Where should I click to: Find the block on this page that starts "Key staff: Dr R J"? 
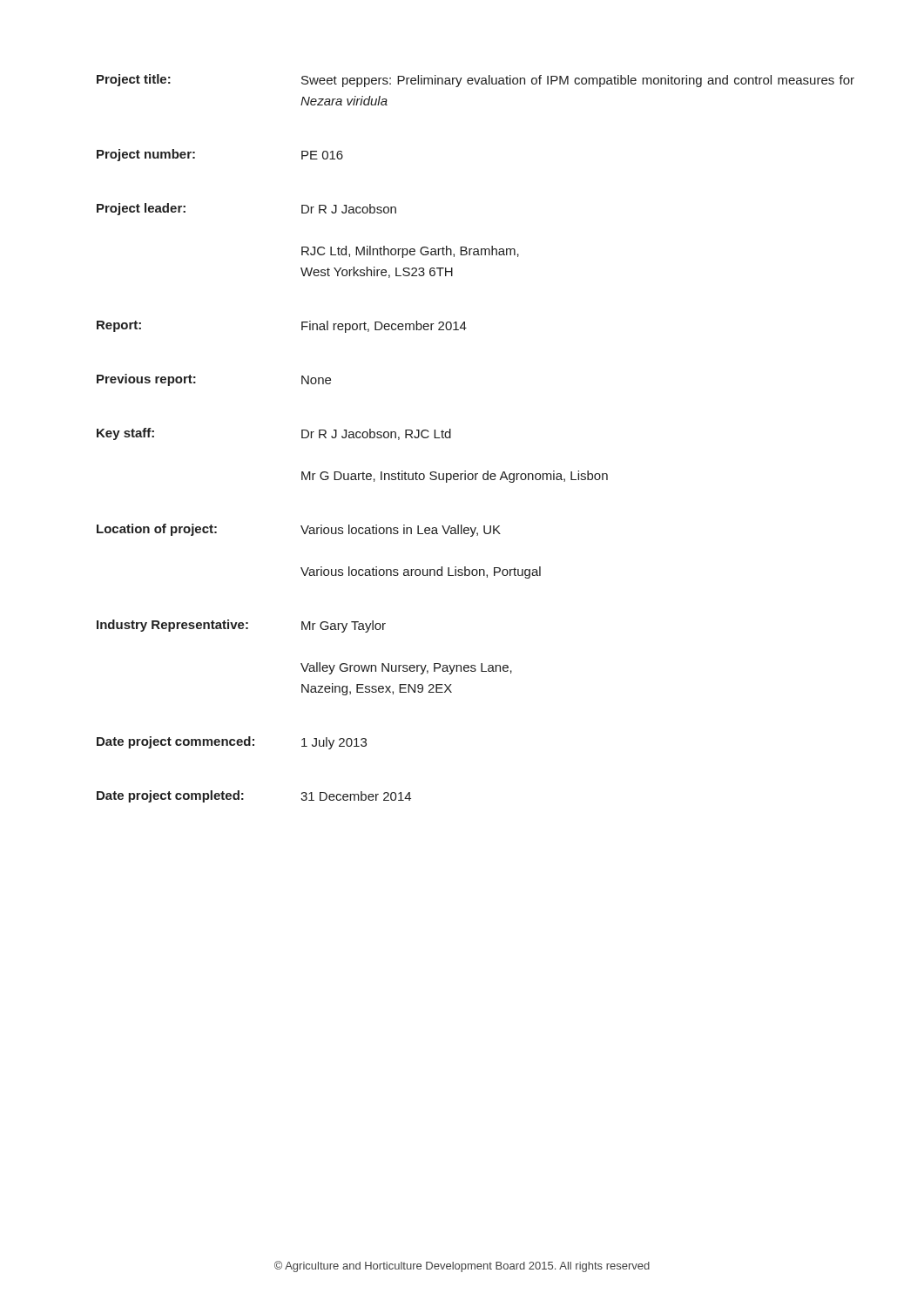tap(139, 433)
